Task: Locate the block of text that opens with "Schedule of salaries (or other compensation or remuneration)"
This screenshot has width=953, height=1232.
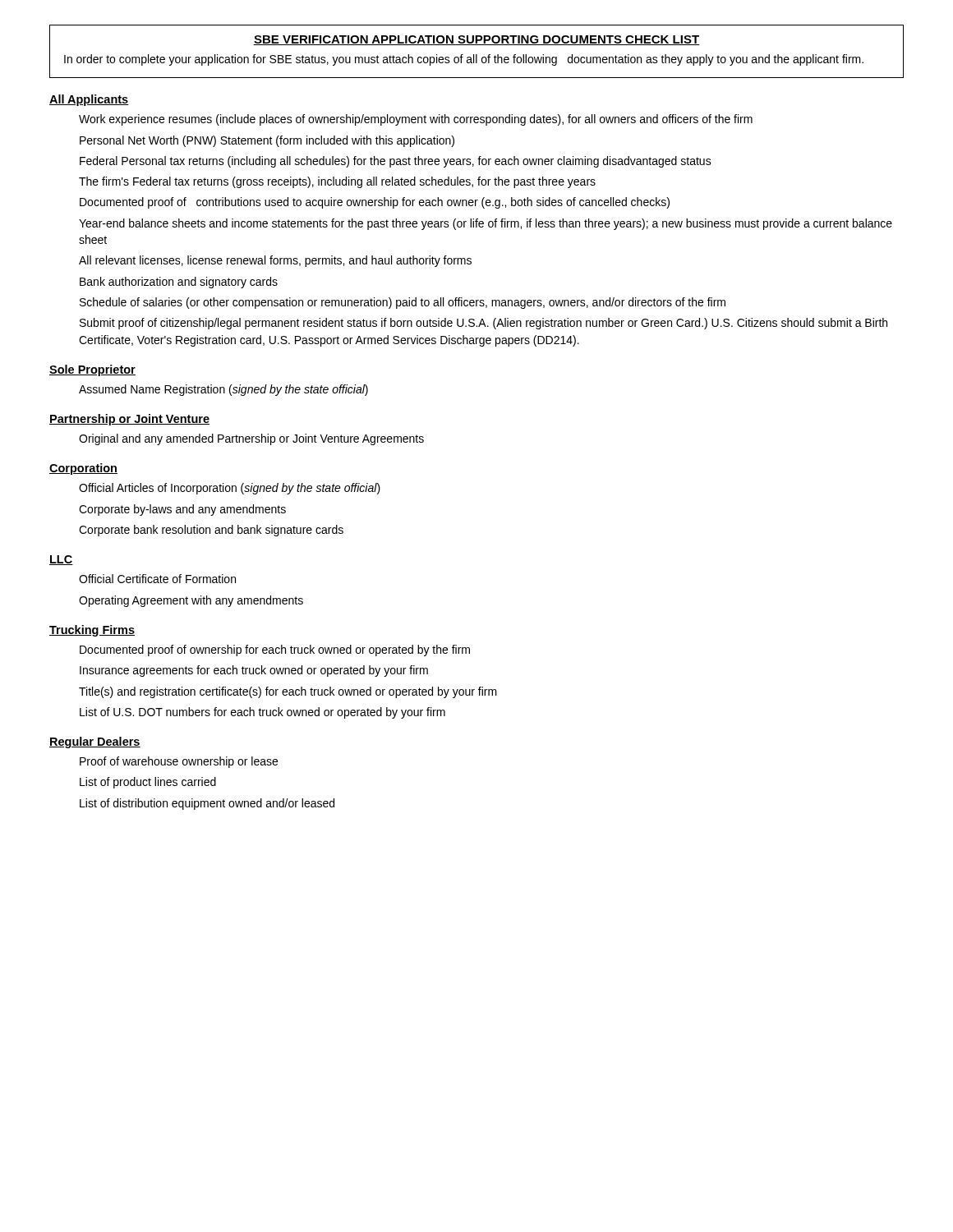Action: (x=403, y=302)
